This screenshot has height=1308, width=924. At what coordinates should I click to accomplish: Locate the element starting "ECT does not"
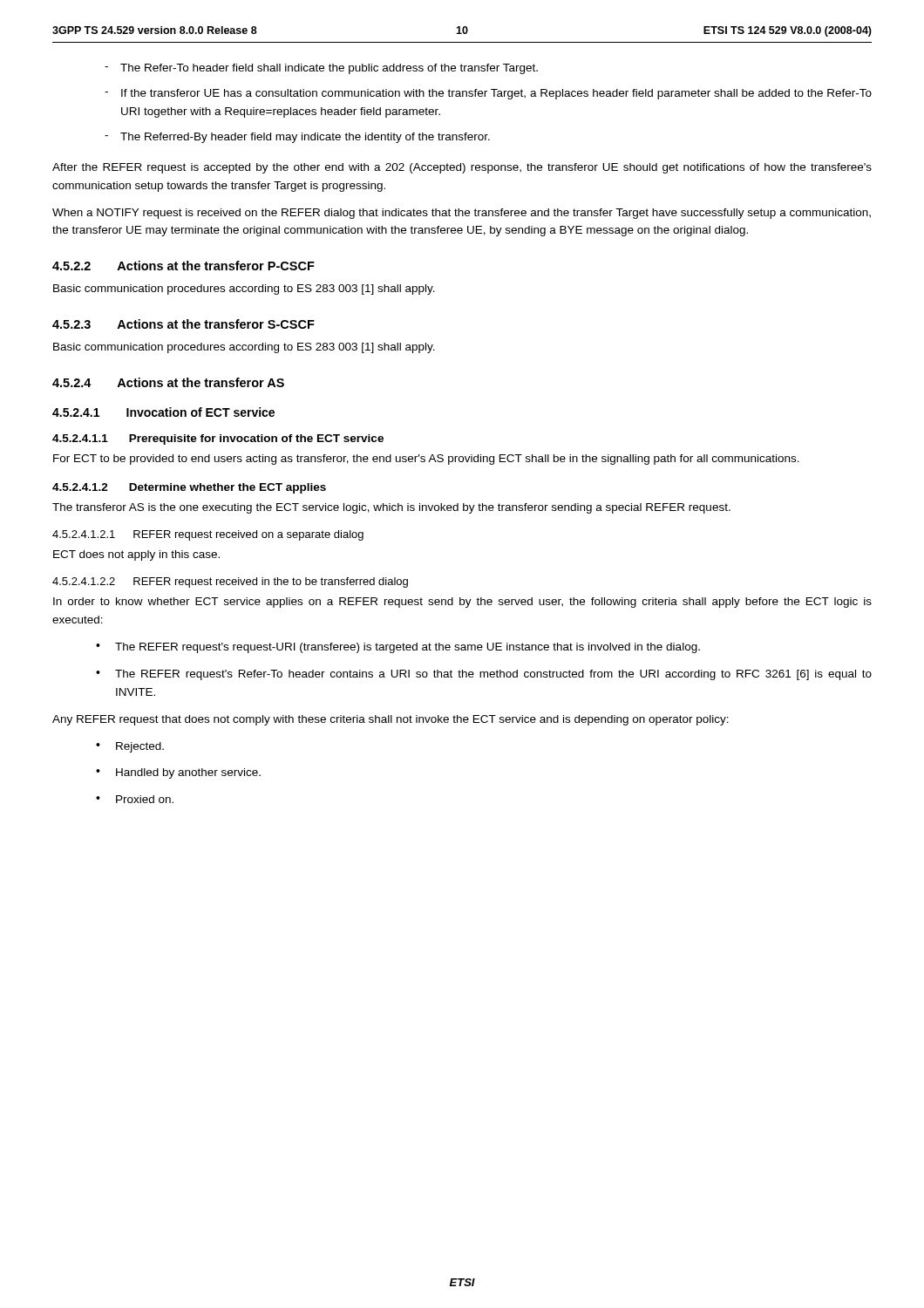coord(137,554)
